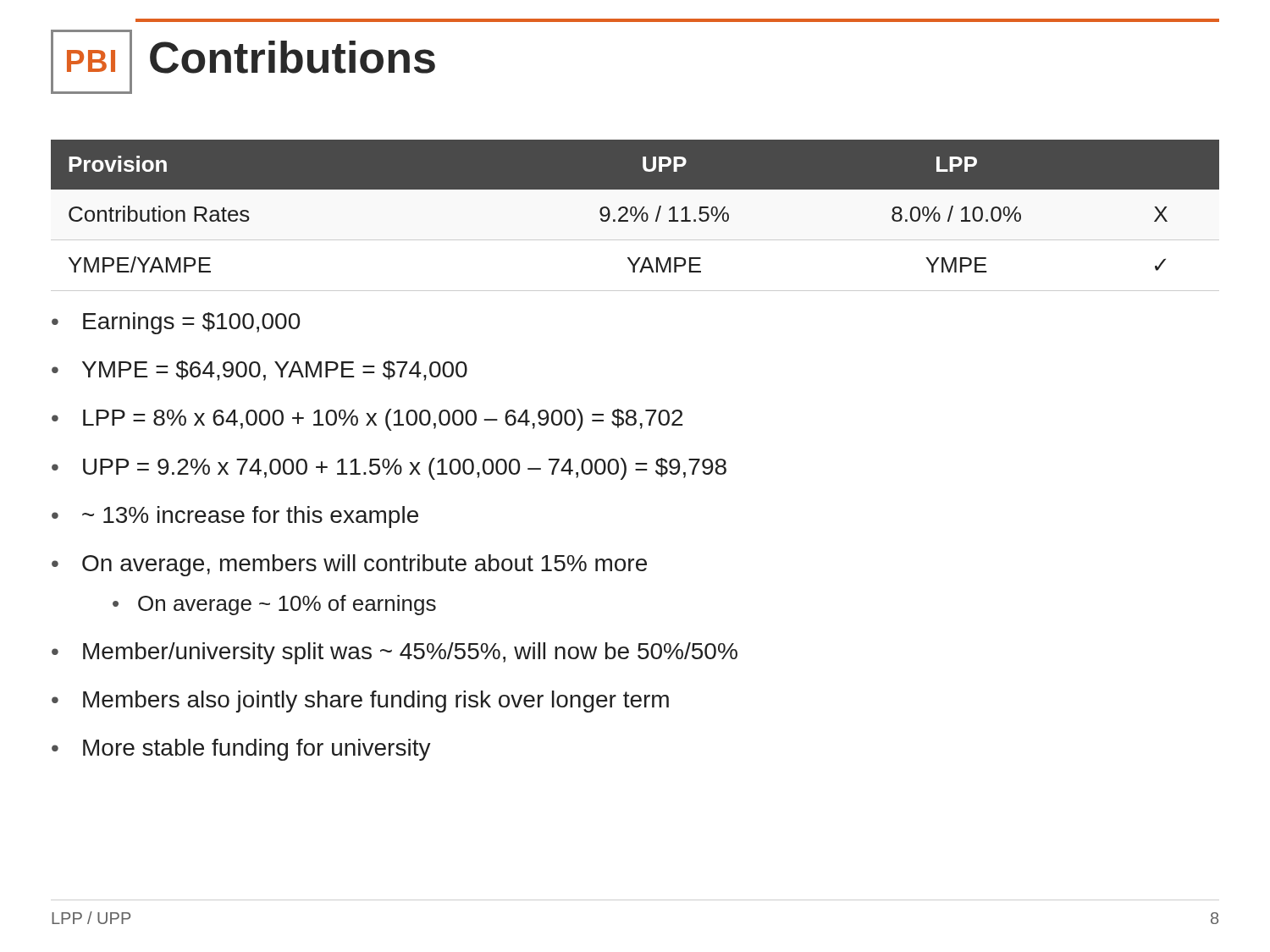Locate the table

tap(635, 215)
